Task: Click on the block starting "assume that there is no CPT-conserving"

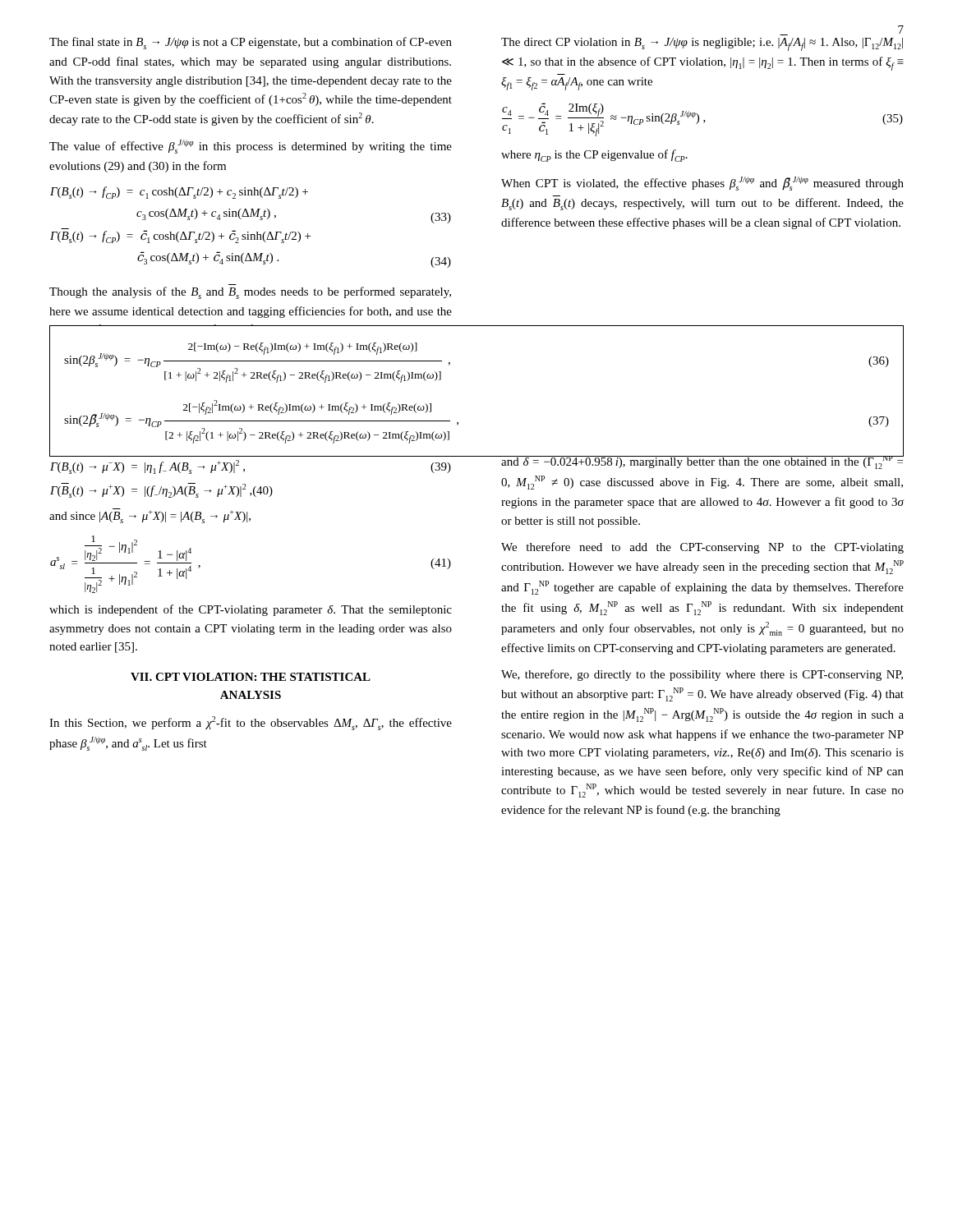Action: (702, 450)
